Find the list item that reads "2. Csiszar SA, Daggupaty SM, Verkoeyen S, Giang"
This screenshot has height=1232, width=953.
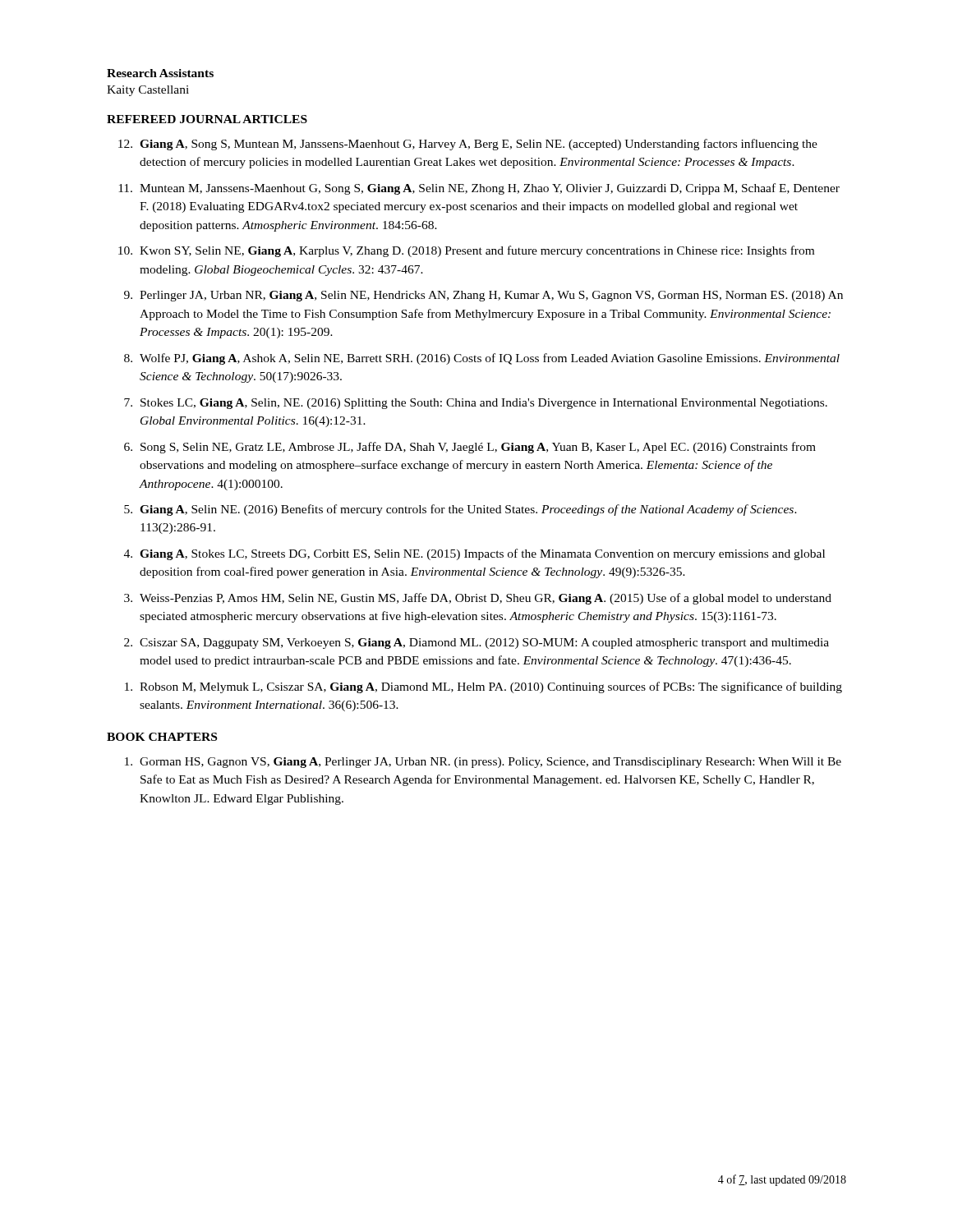click(476, 652)
